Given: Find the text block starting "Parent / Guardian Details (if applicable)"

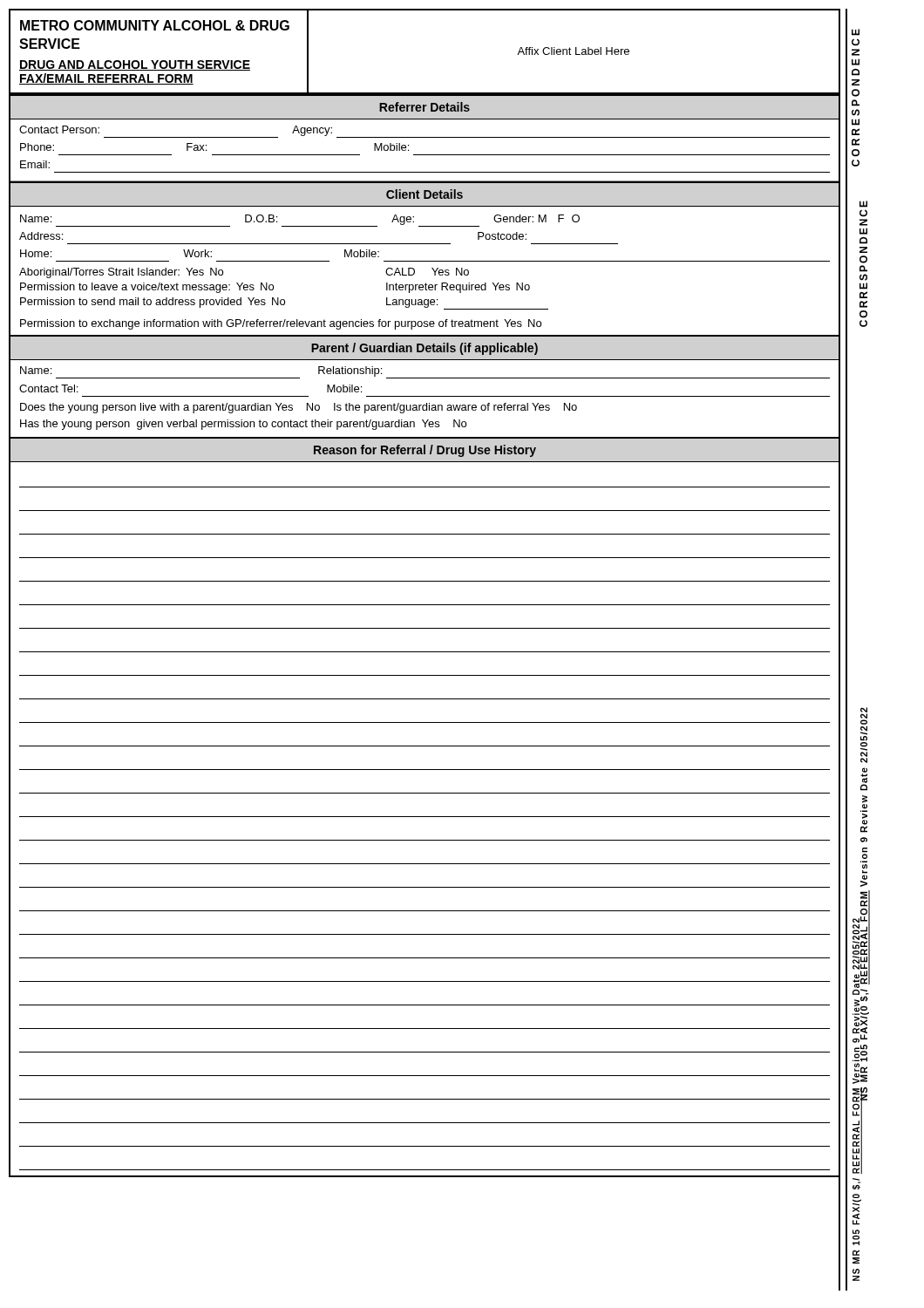Looking at the screenshot, I should (x=425, y=348).
